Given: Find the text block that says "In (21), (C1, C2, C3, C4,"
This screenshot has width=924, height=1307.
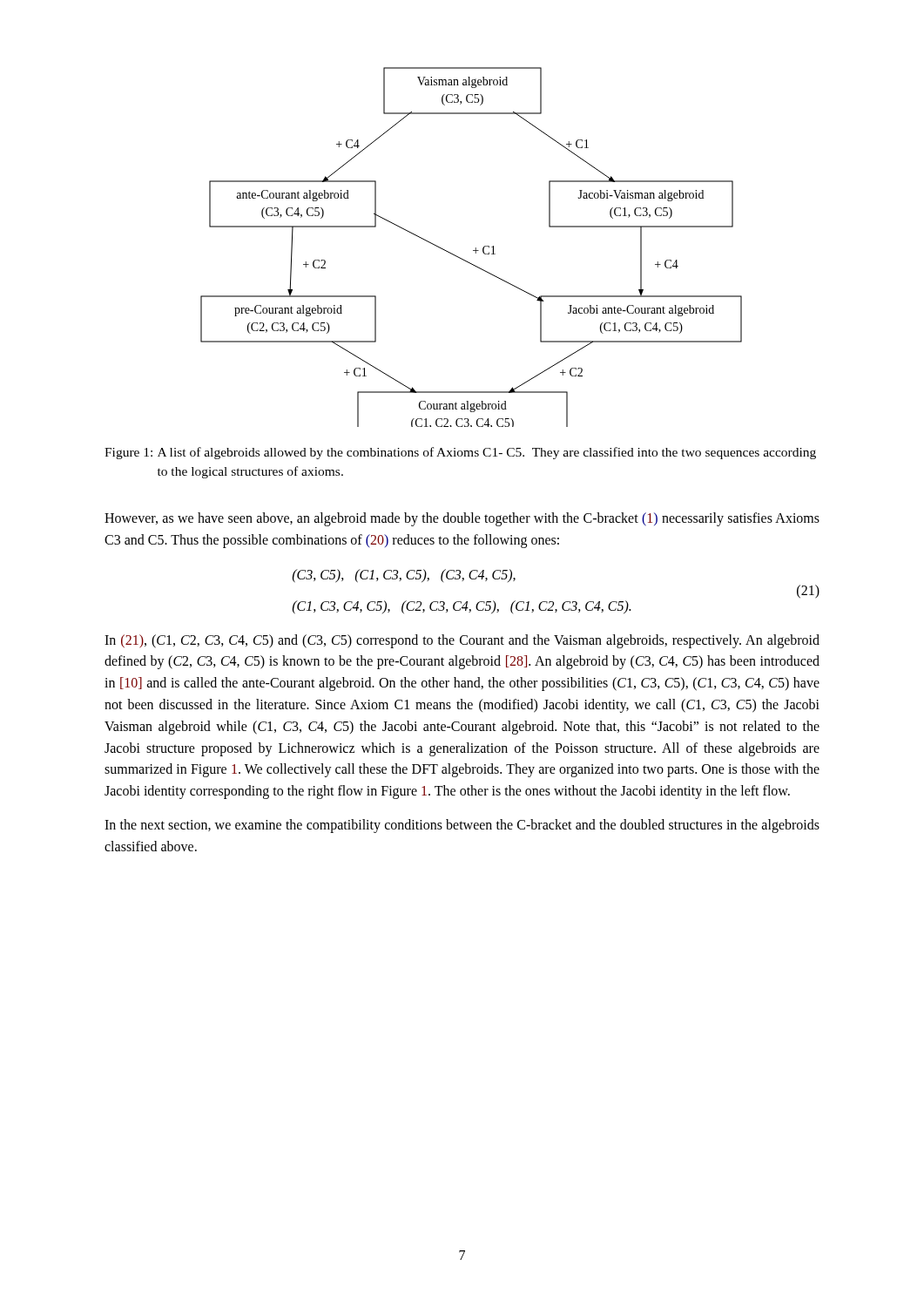Looking at the screenshot, I should [462, 715].
